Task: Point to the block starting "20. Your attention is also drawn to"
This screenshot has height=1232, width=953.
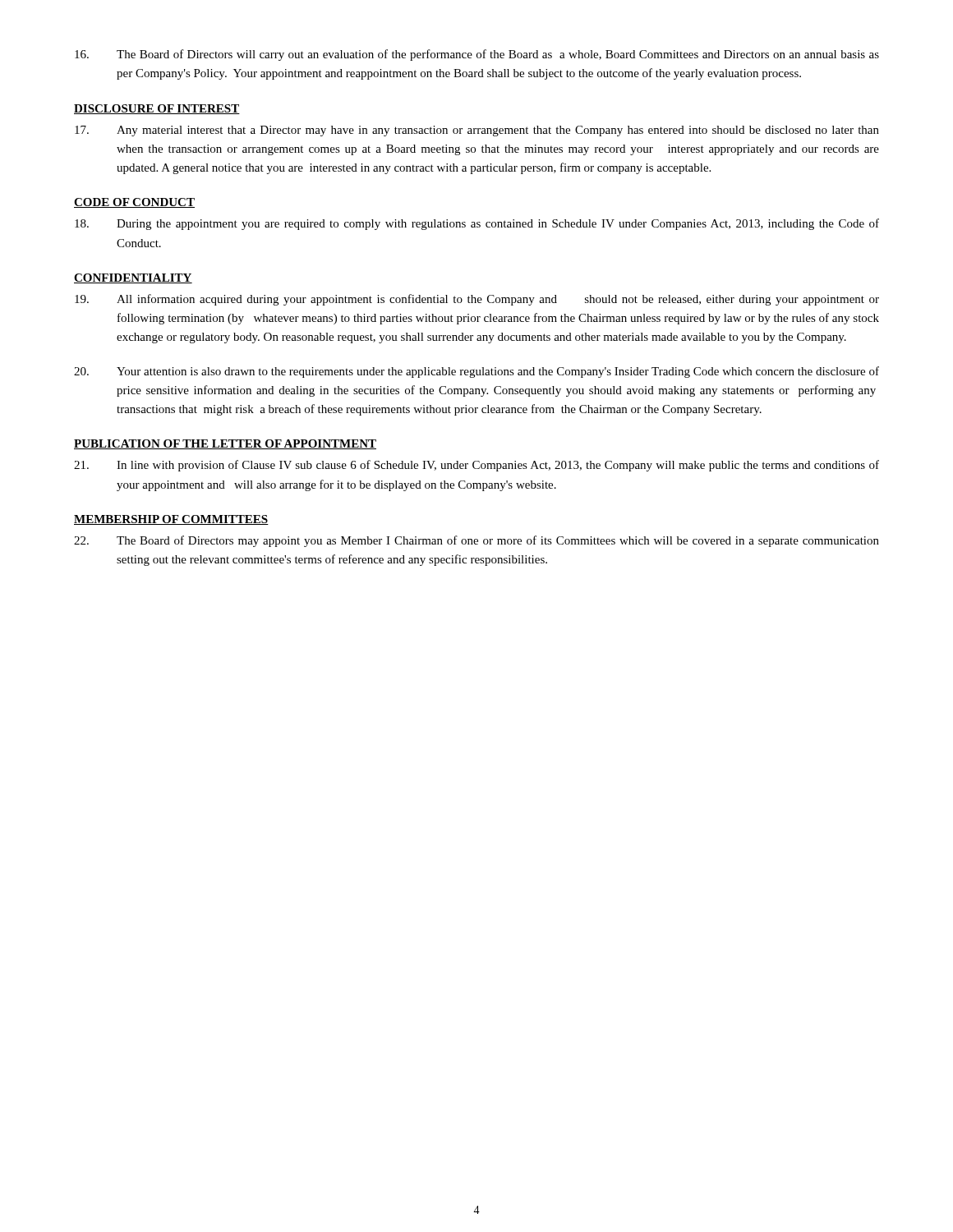Action: click(476, 390)
